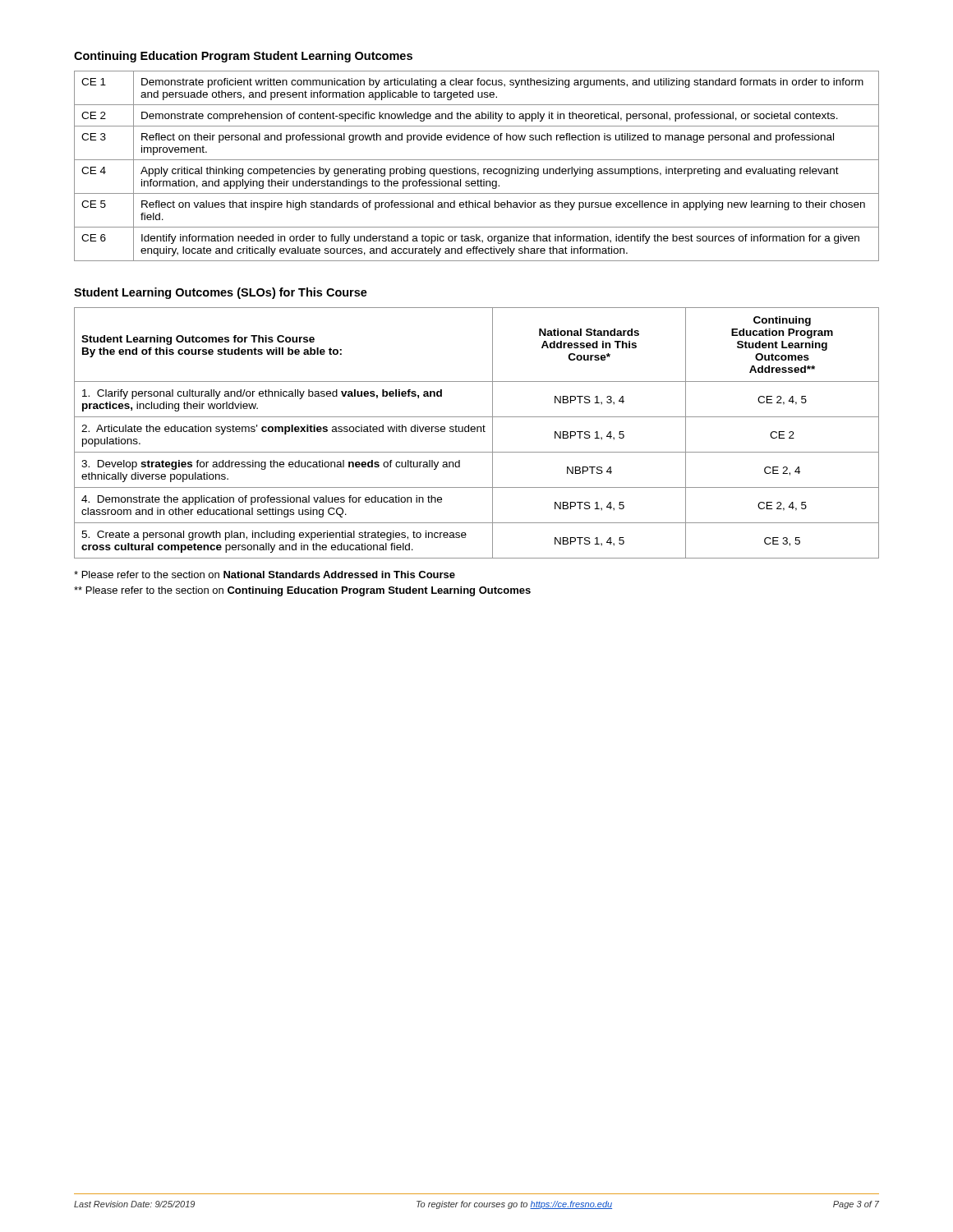Select the footnote containing "Please refer to the section on Continuing Education"

coord(302,590)
